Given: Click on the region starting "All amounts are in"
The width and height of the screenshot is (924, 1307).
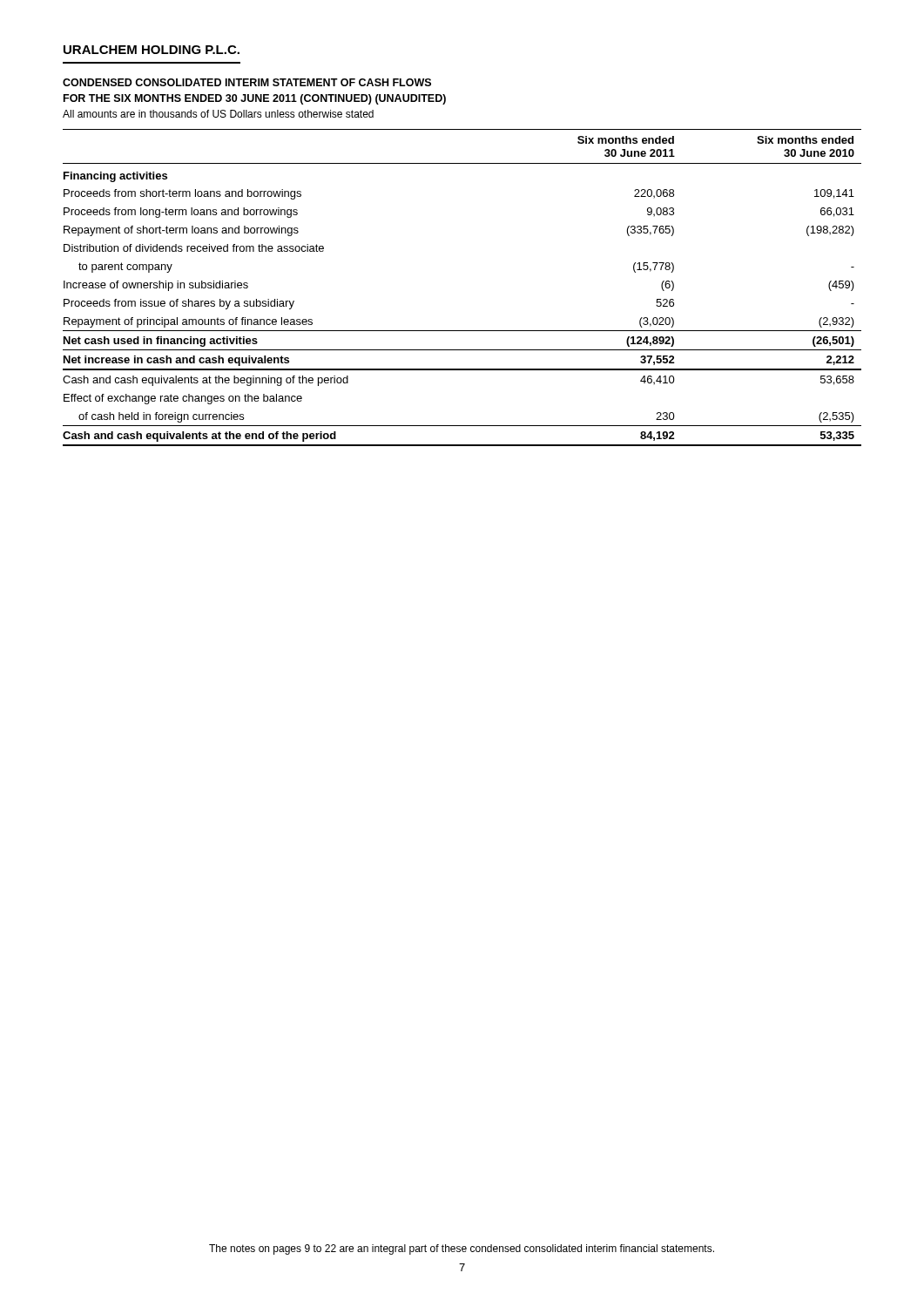Looking at the screenshot, I should pyautogui.click(x=218, y=114).
